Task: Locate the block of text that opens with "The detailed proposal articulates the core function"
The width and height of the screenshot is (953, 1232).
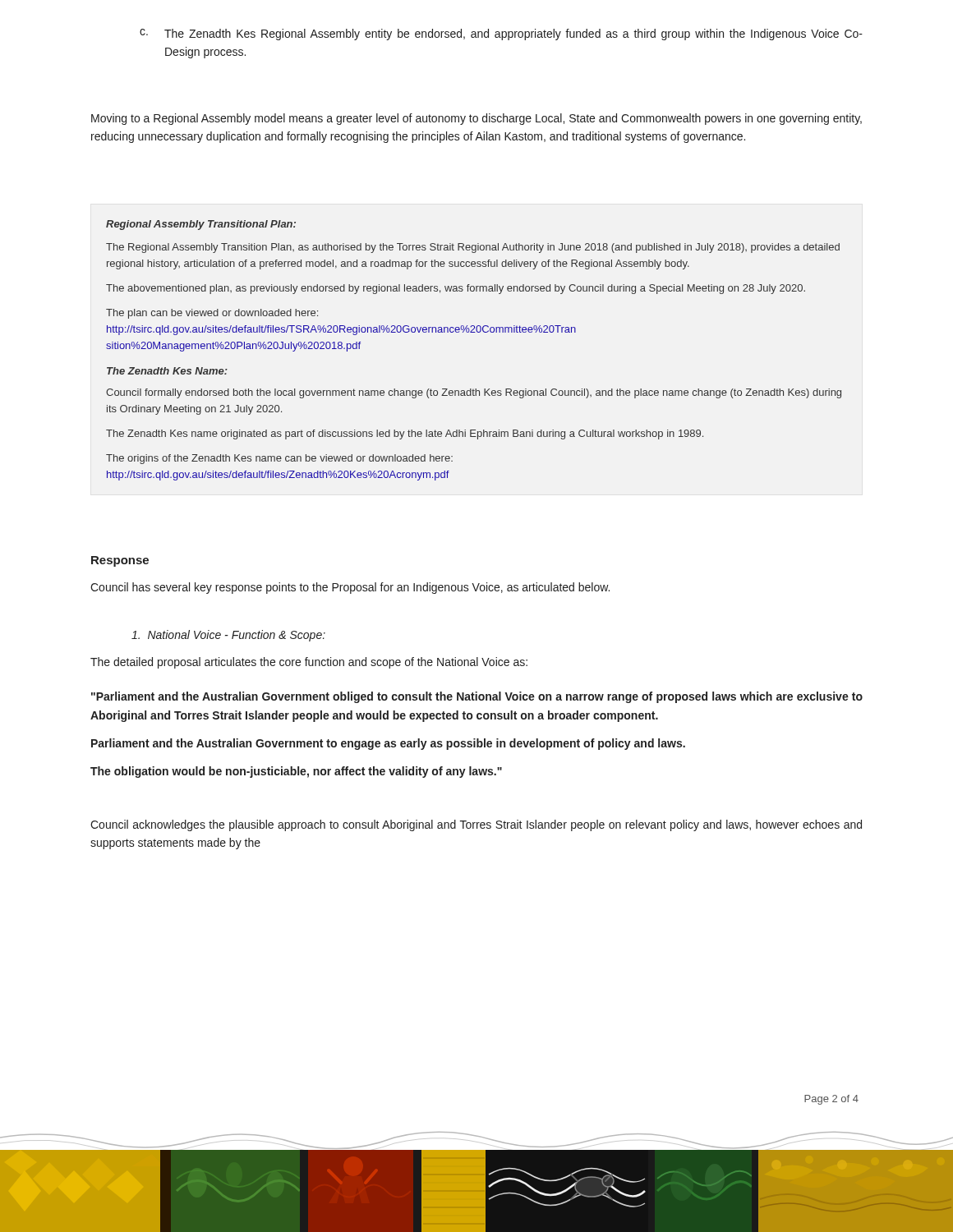Action: tap(309, 662)
